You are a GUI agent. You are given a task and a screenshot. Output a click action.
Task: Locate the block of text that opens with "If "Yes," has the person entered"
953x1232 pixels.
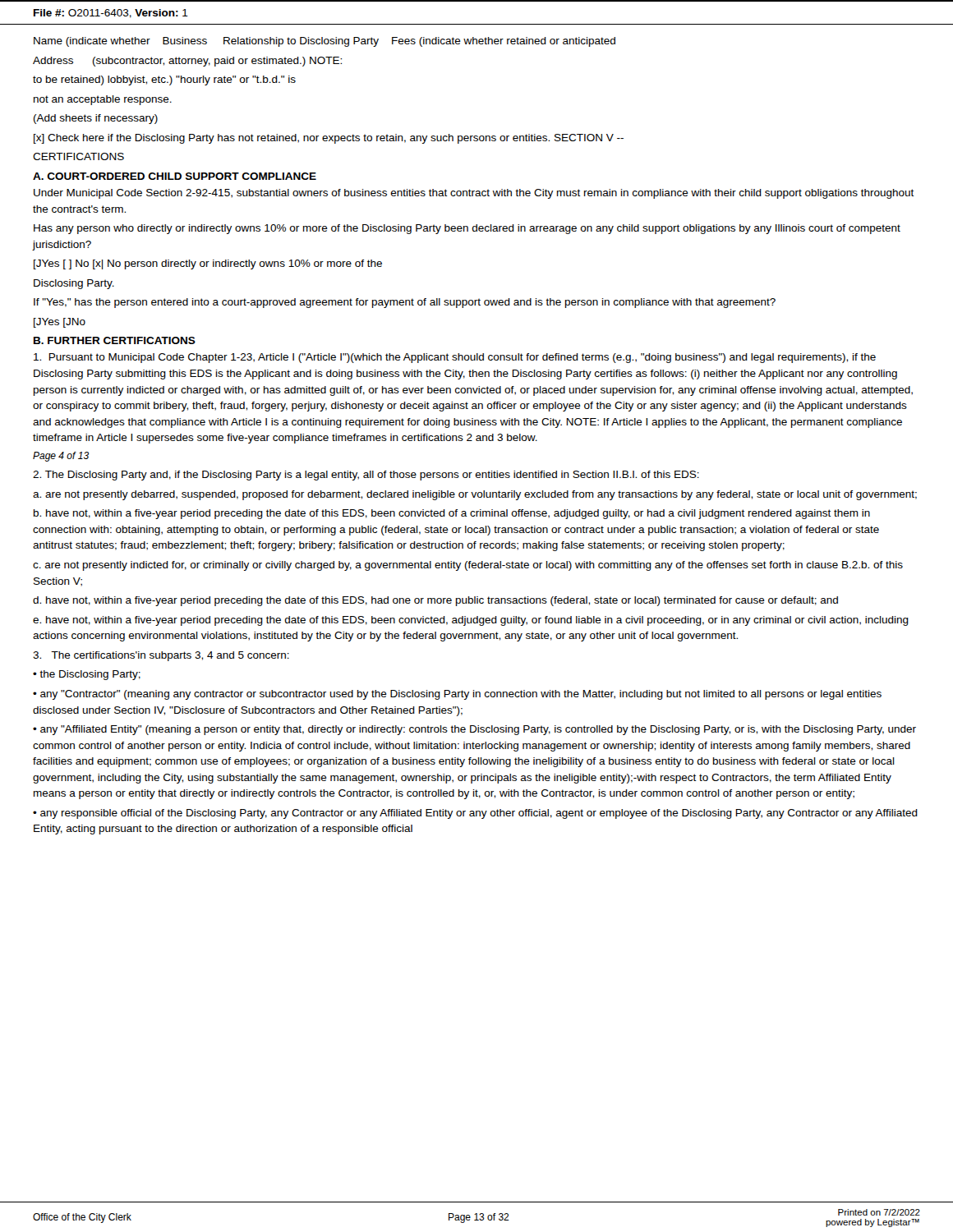tap(476, 302)
